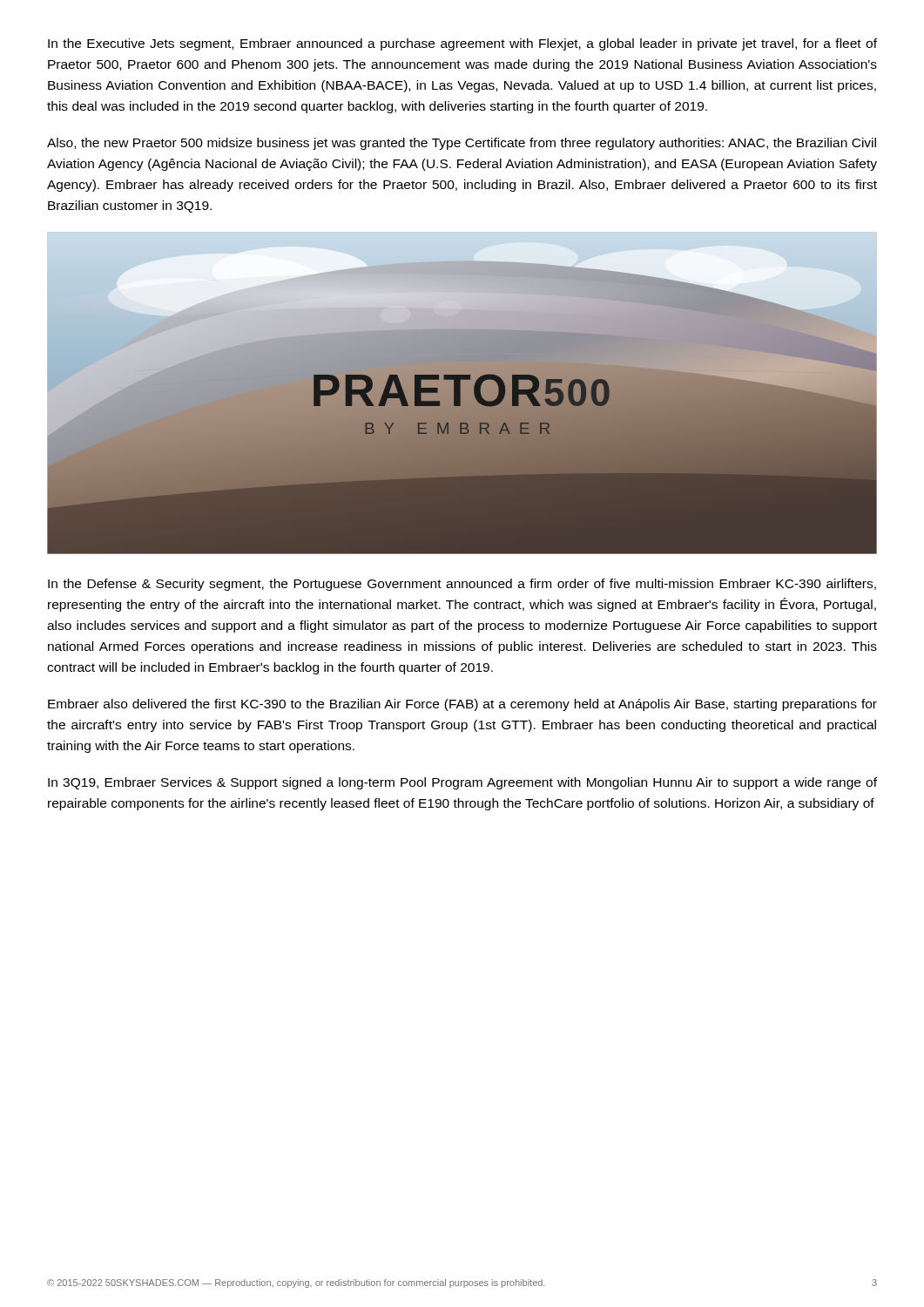Image resolution: width=924 pixels, height=1307 pixels.
Task: Find the block on this page that starts "In the Executive Jets"
Action: click(x=462, y=74)
